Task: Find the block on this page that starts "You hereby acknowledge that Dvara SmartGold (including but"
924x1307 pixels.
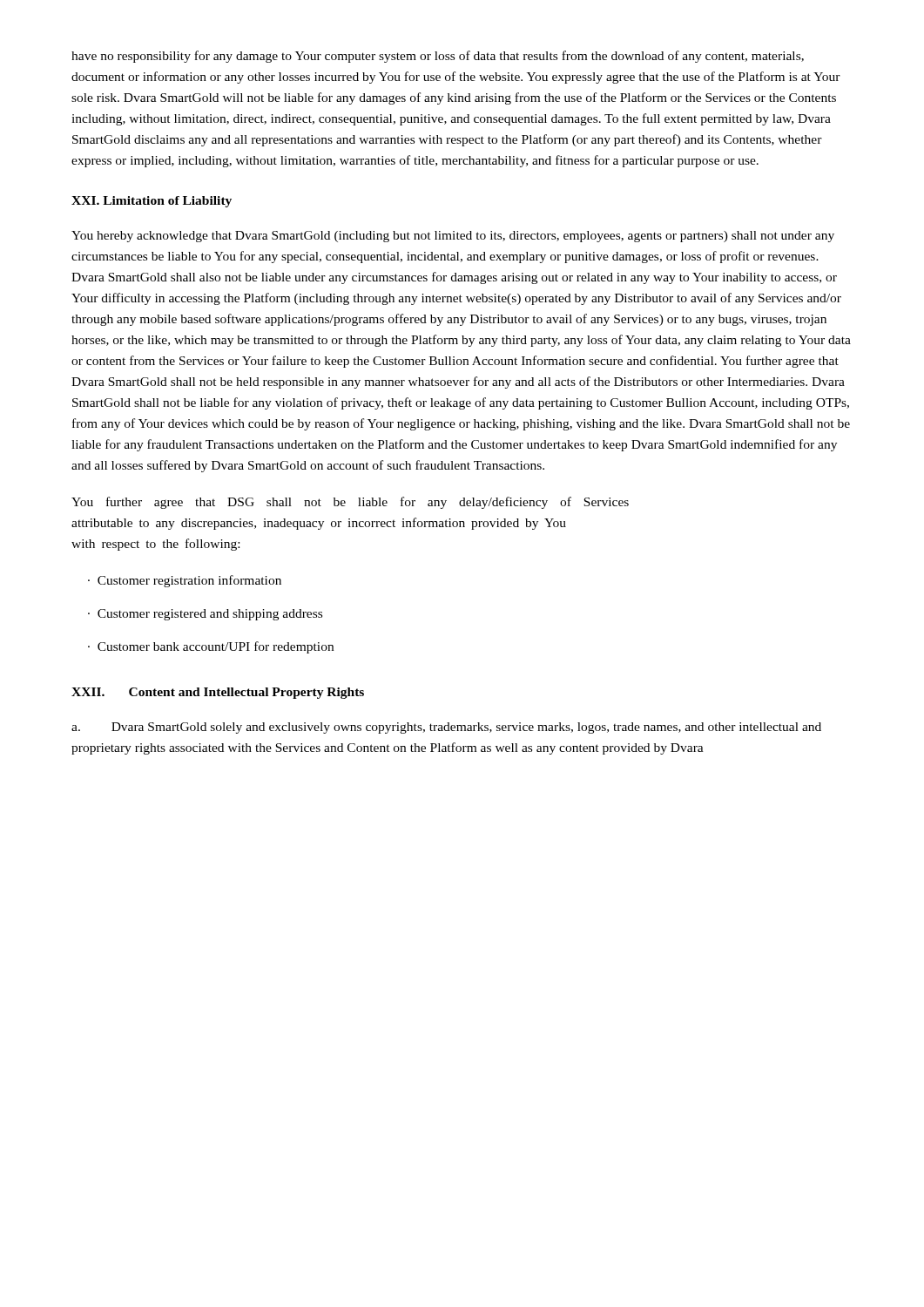Action: (x=461, y=350)
